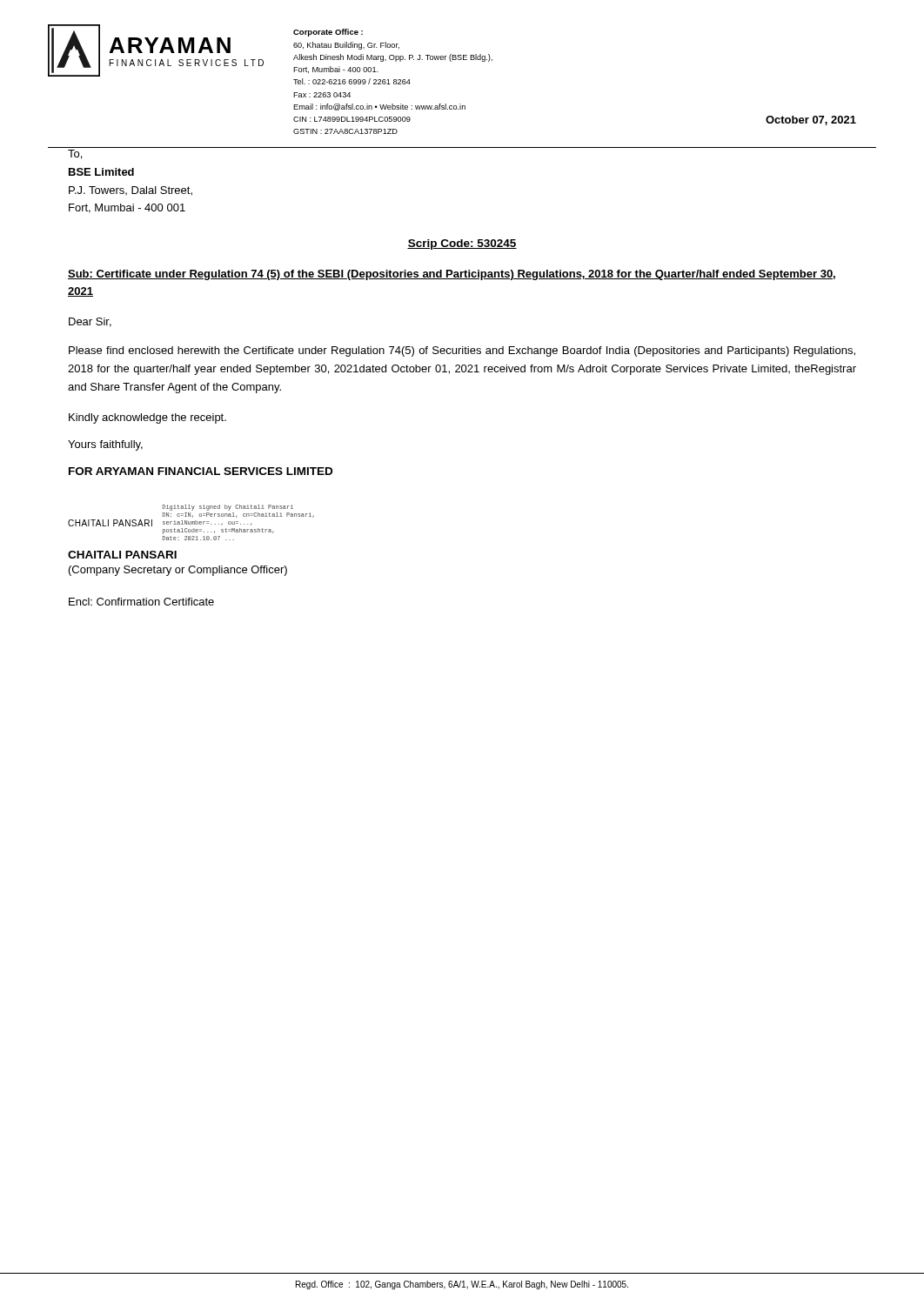The image size is (924, 1305).
Task: Click on the logo
Action: click(462, 86)
